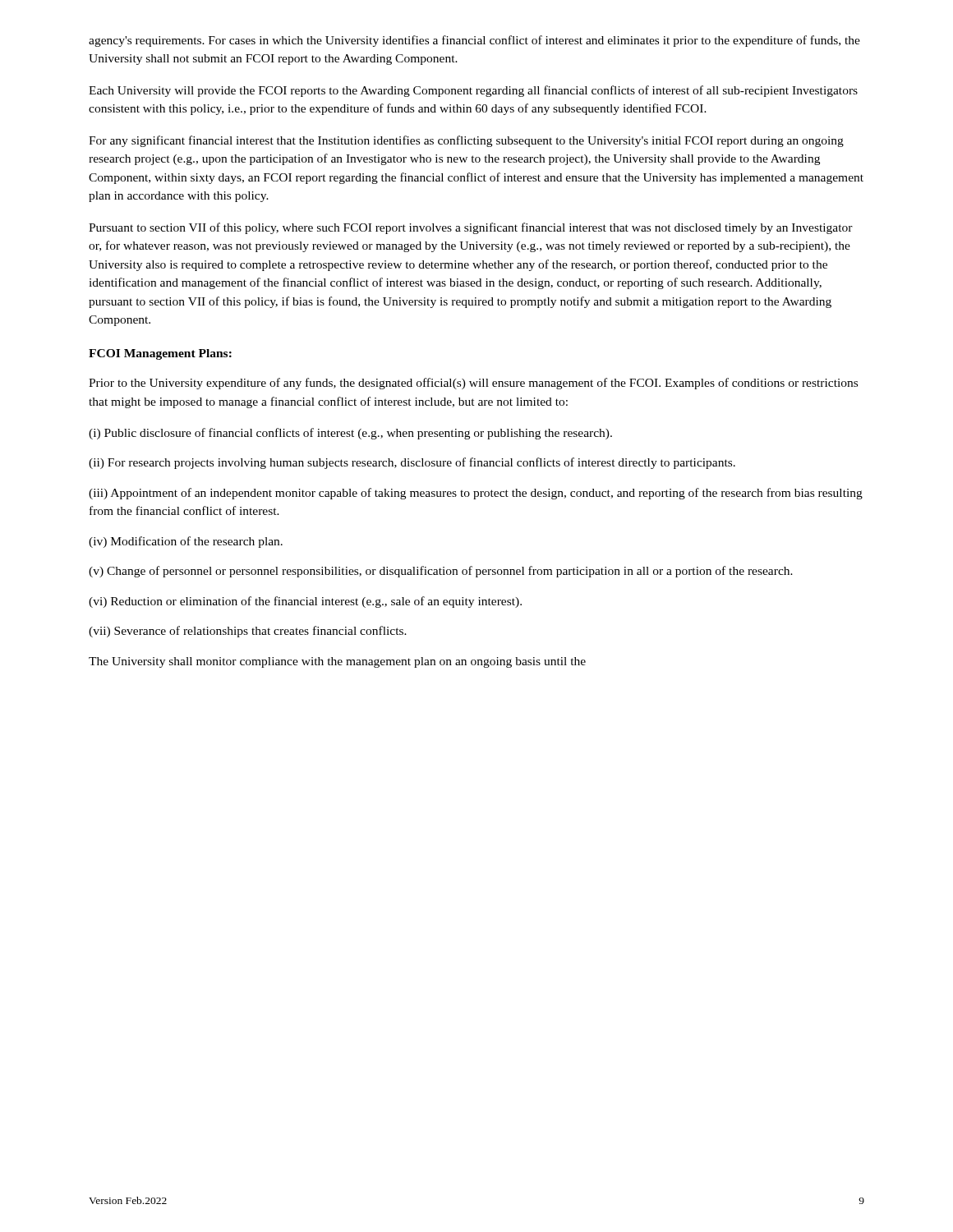Locate the list item that says "(vi) Reduction or elimination"
Screen dimensions: 1232x953
coord(306,601)
